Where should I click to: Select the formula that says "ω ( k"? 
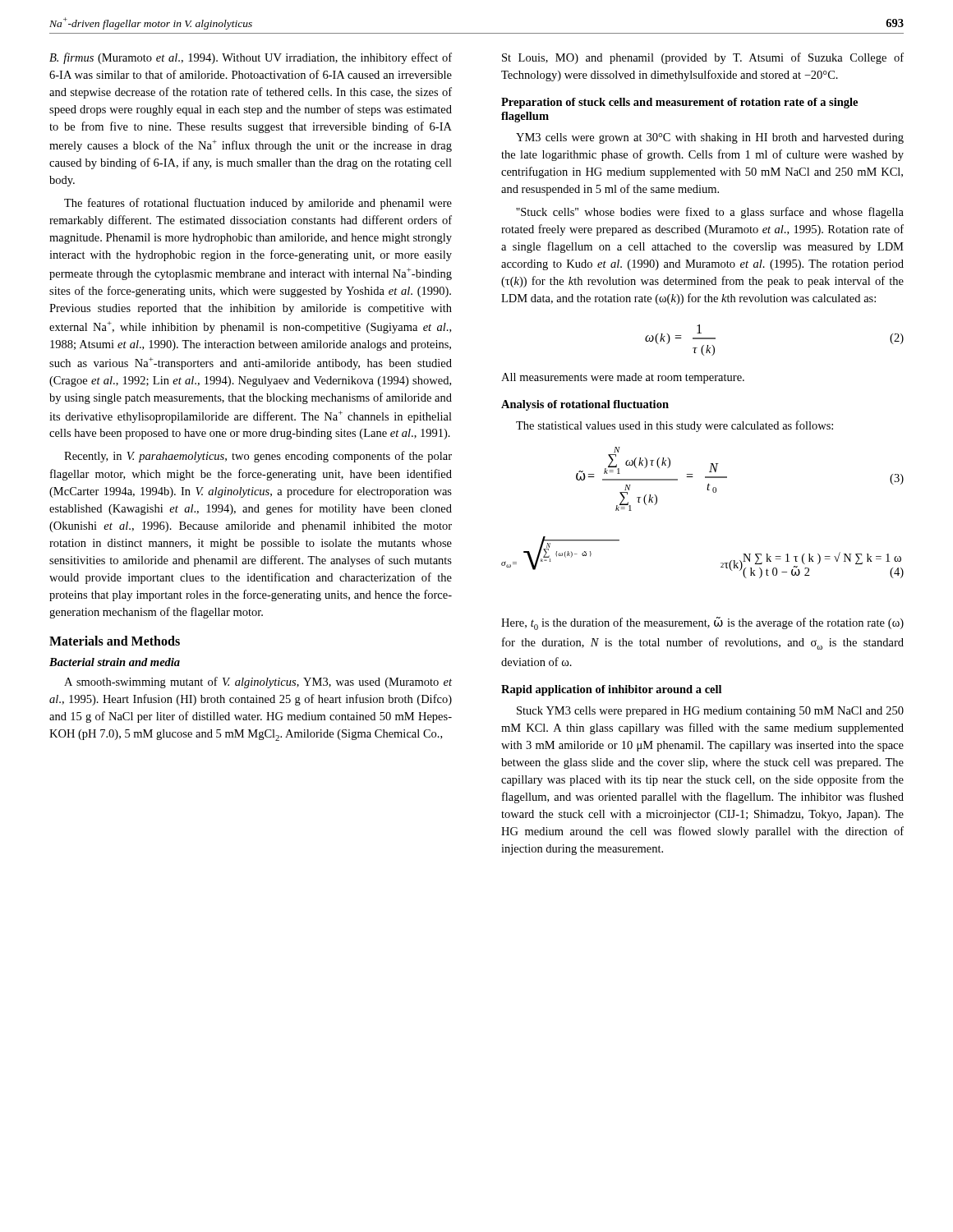[x=704, y=339]
